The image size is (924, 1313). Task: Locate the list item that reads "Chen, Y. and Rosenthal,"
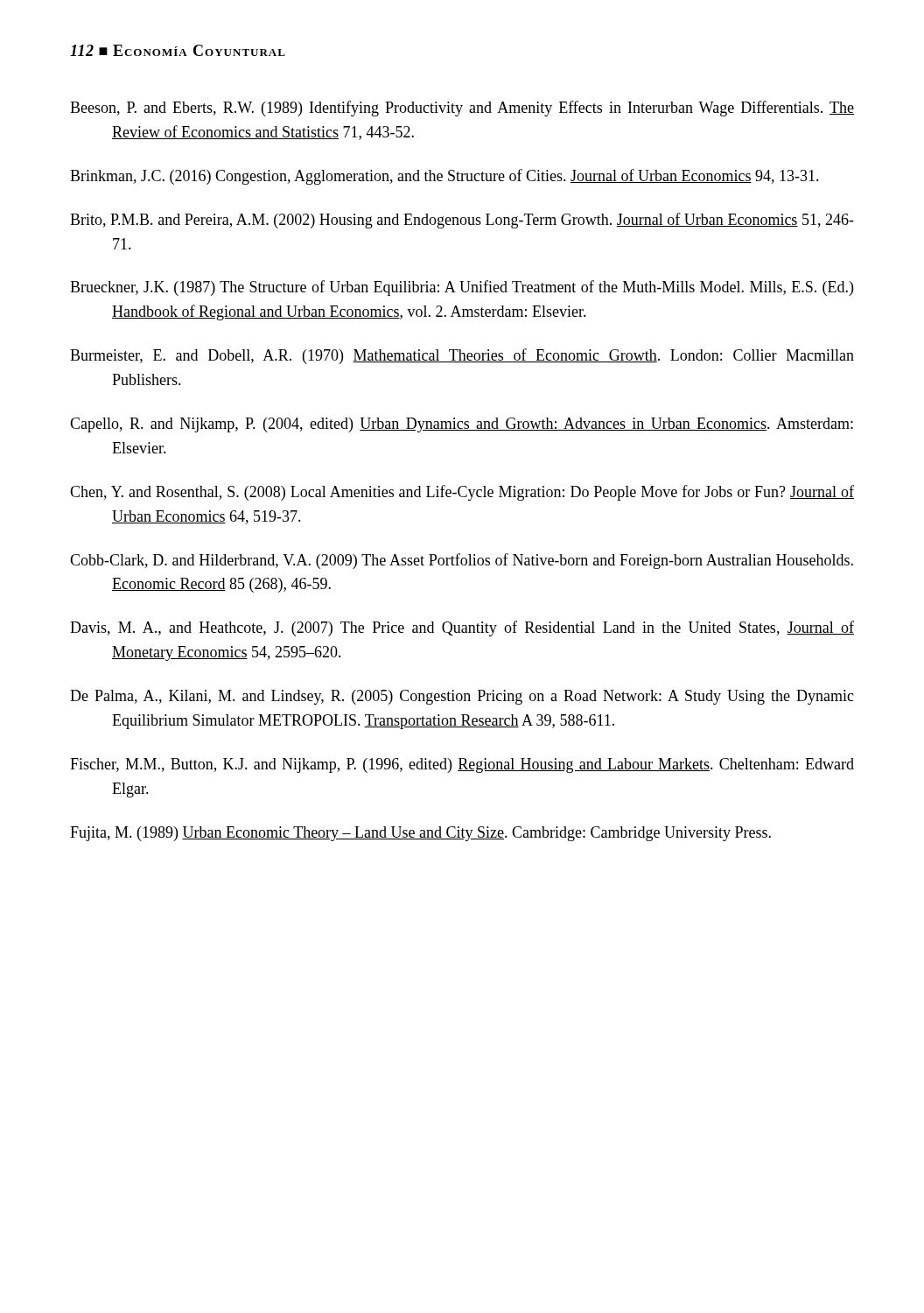click(462, 505)
